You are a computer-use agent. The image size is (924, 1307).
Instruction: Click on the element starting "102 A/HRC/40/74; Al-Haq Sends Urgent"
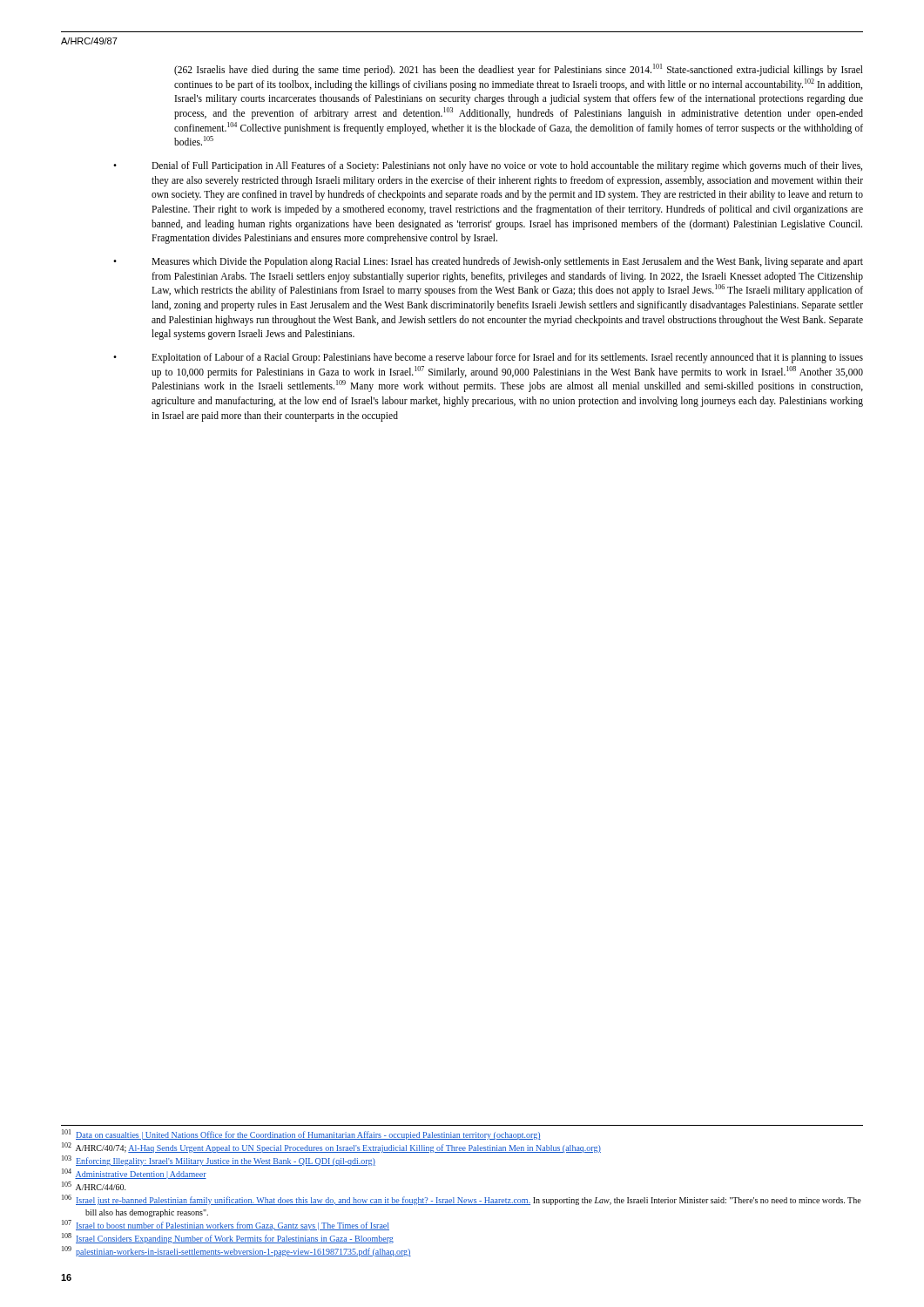click(331, 1148)
